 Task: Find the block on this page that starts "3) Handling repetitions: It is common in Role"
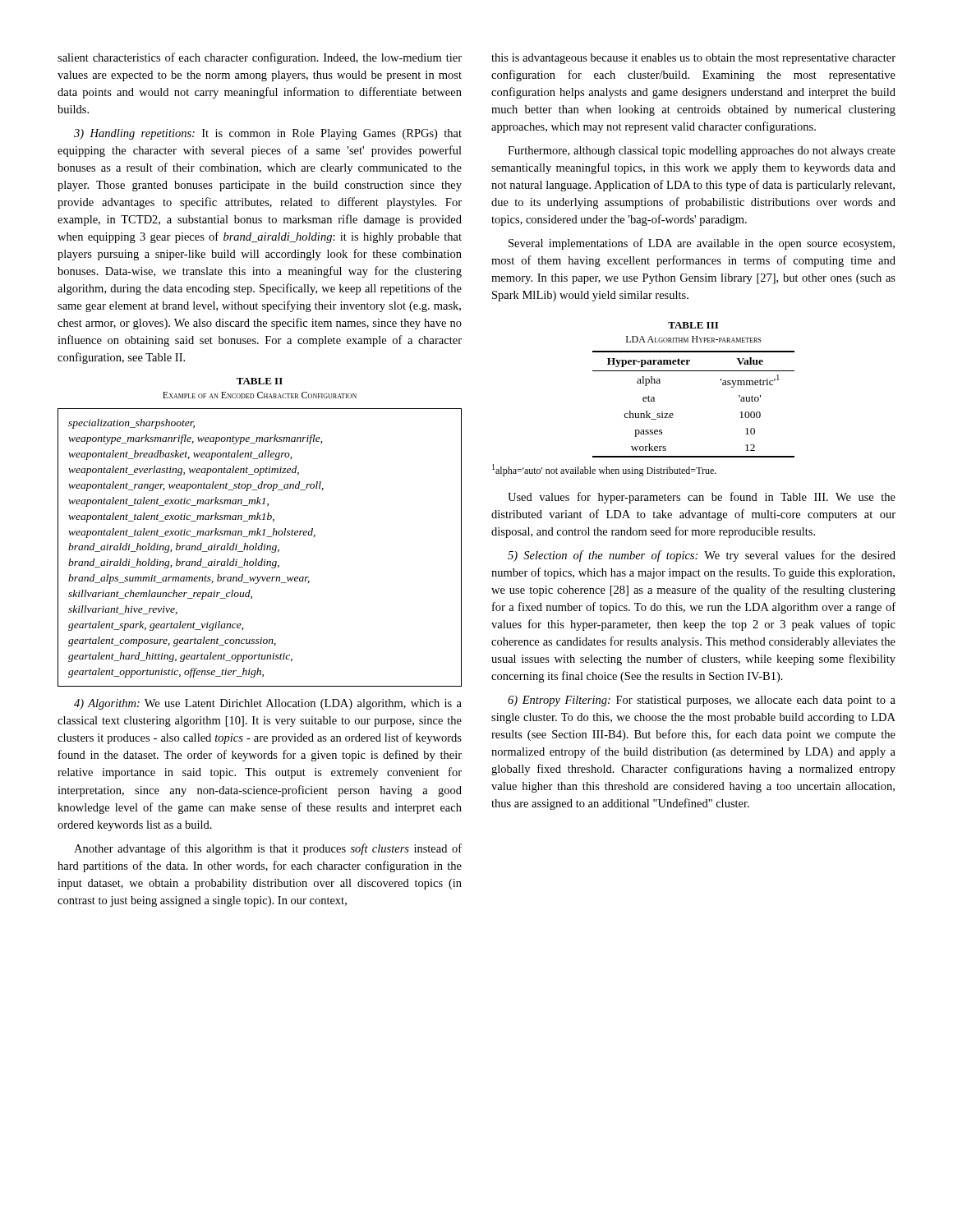260,246
